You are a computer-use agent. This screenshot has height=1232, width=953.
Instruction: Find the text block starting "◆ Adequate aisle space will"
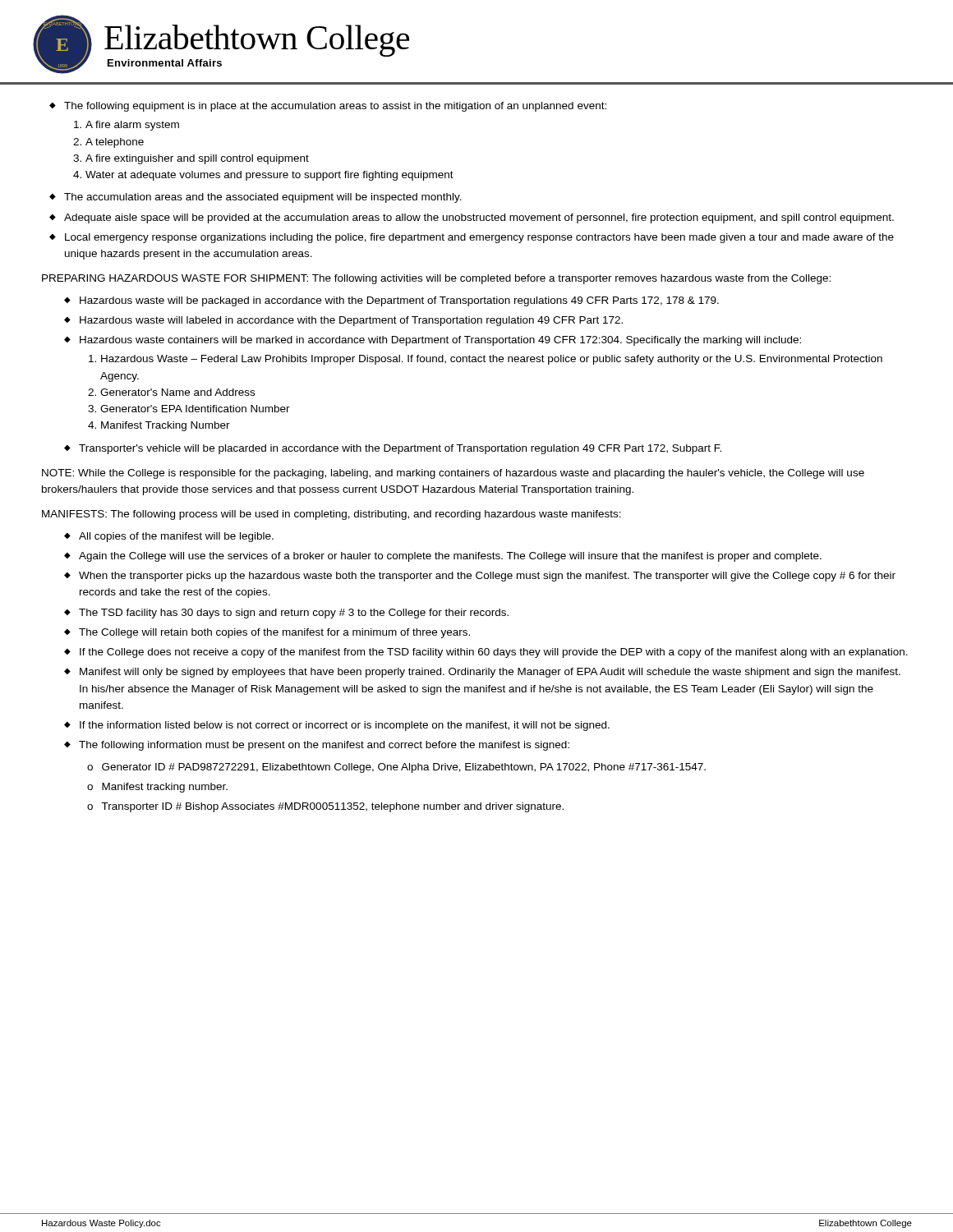(x=472, y=217)
